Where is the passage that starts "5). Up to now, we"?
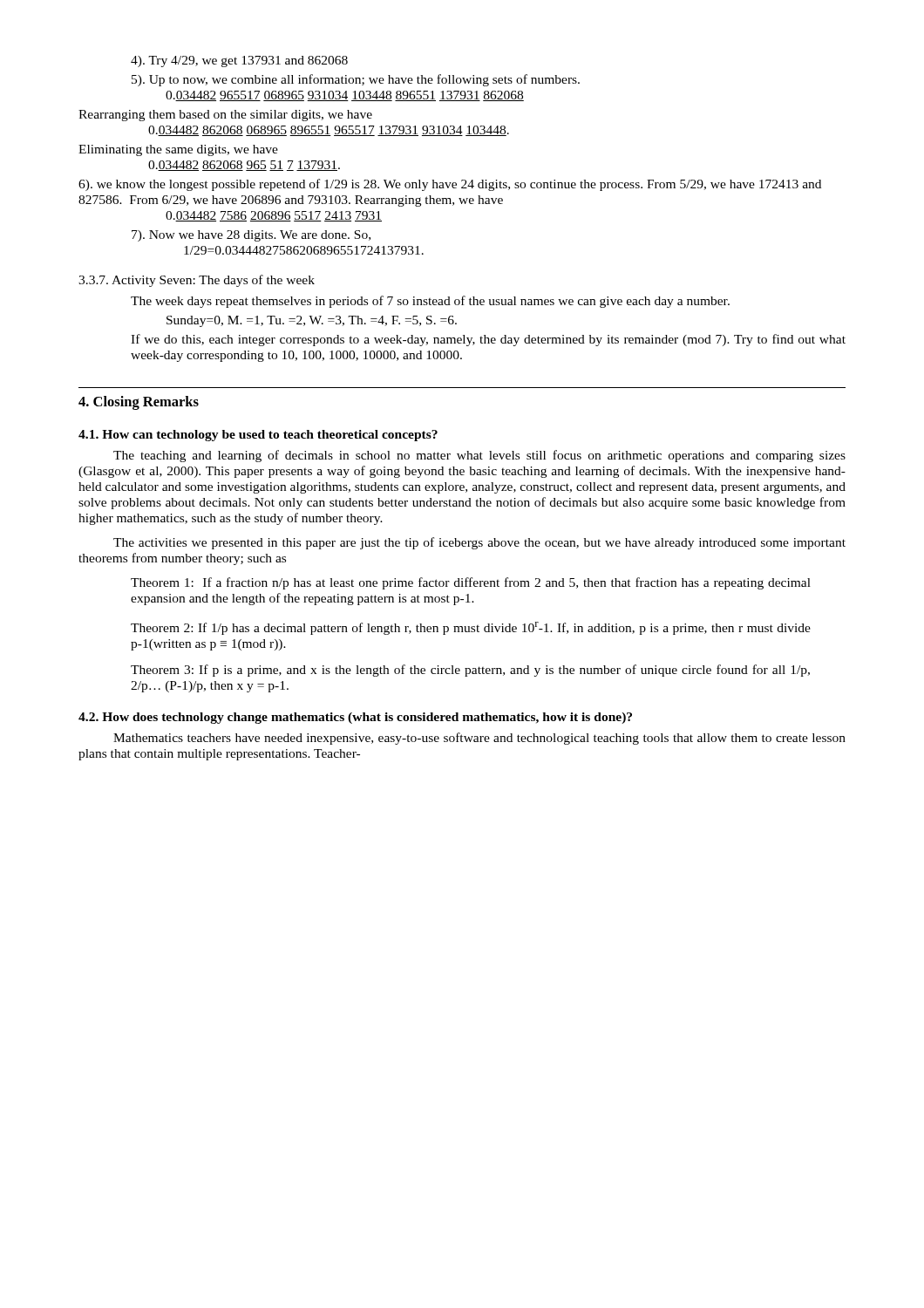Screen dimensions: 1308x924 (x=356, y=87)
